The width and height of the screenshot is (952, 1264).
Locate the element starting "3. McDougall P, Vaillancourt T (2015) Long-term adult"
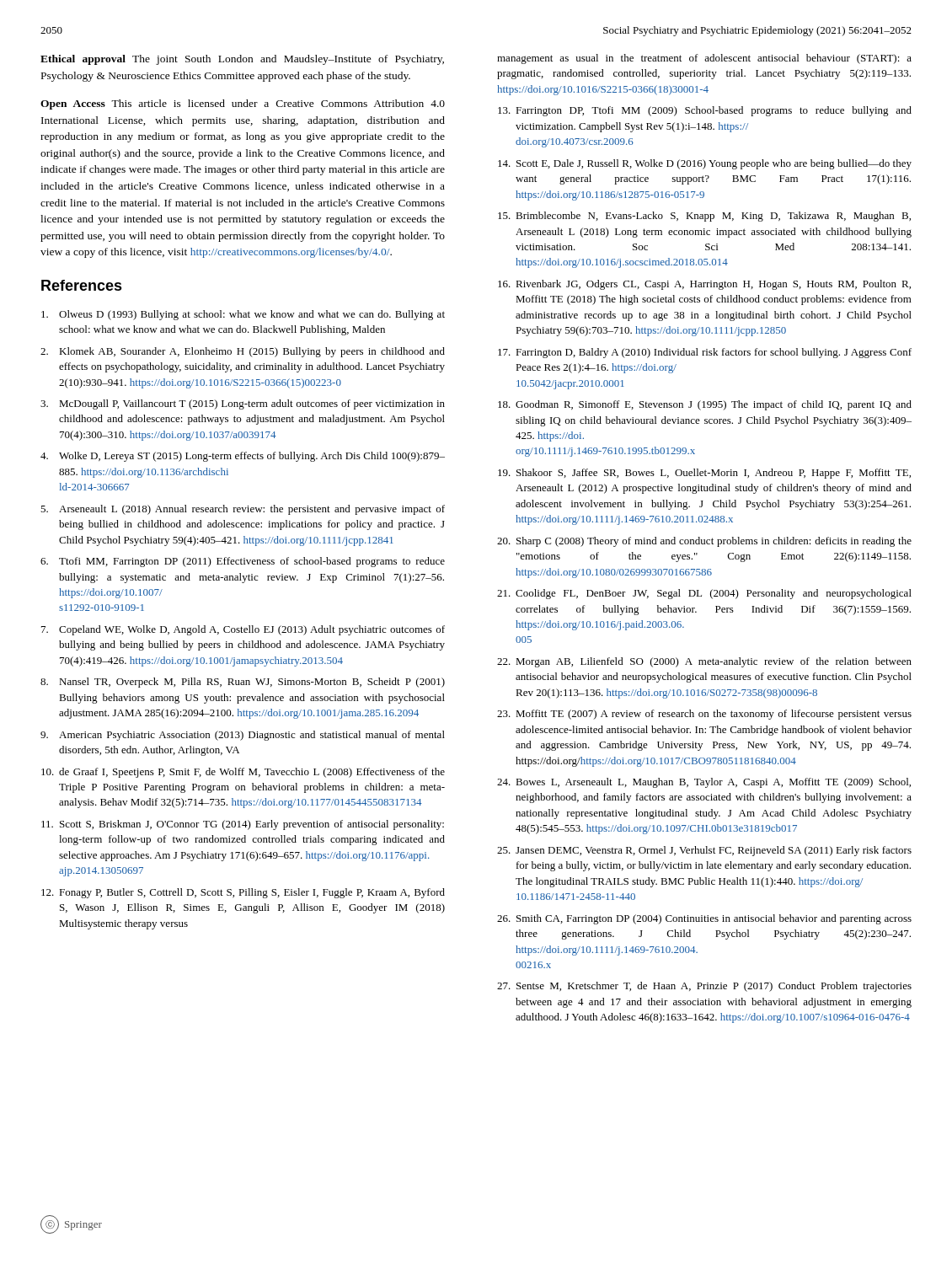243,419
